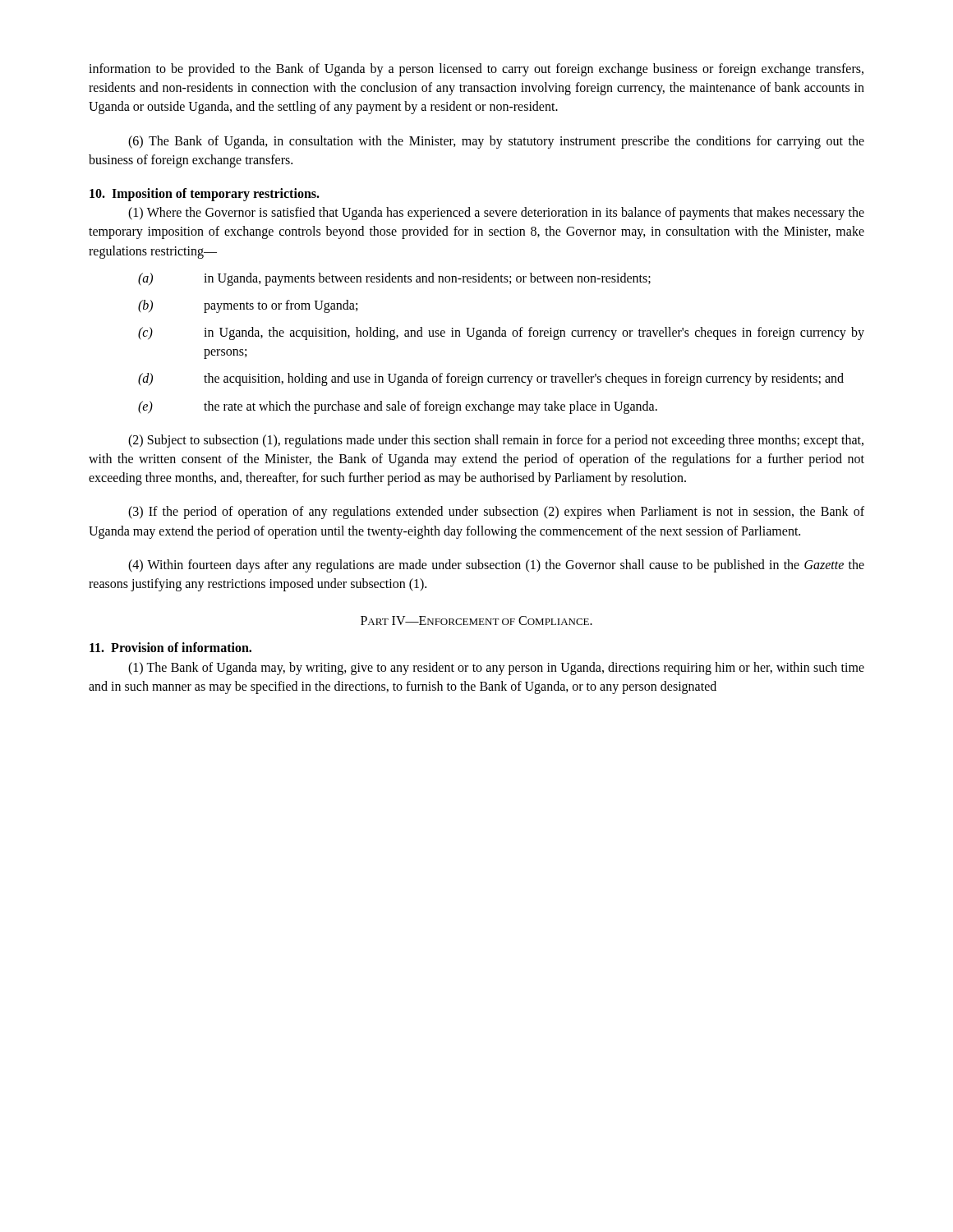Find the block on this page that starts "(4) Within fourteen"

[476, 574]
